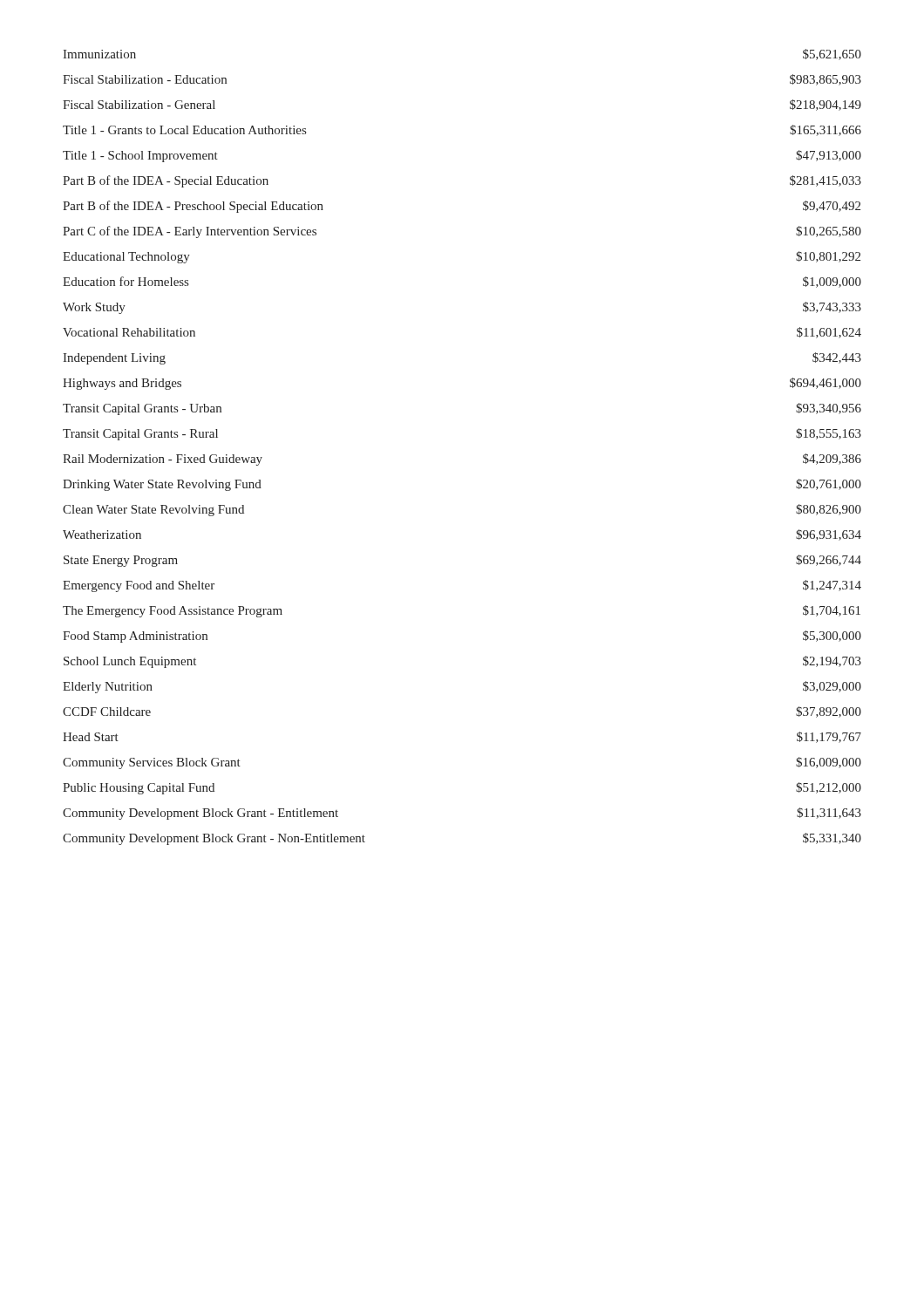Find the list item that says "Emergency Food and Shelter $1,247,314"
Image resolution: width=924 pixels, height=1308 pixels.
tap(131, 586)
